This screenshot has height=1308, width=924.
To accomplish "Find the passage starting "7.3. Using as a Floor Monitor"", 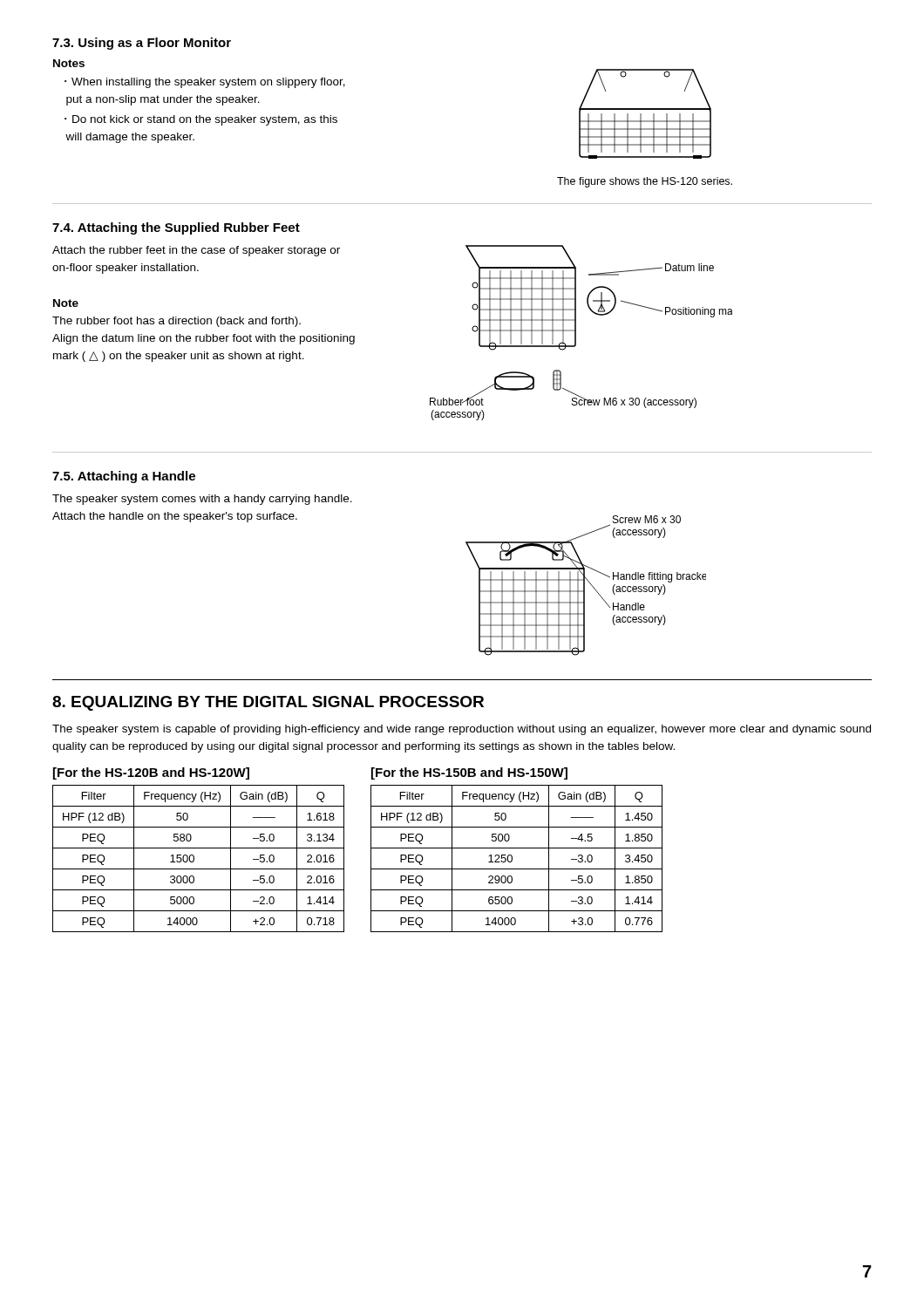I will pos(142,42).
